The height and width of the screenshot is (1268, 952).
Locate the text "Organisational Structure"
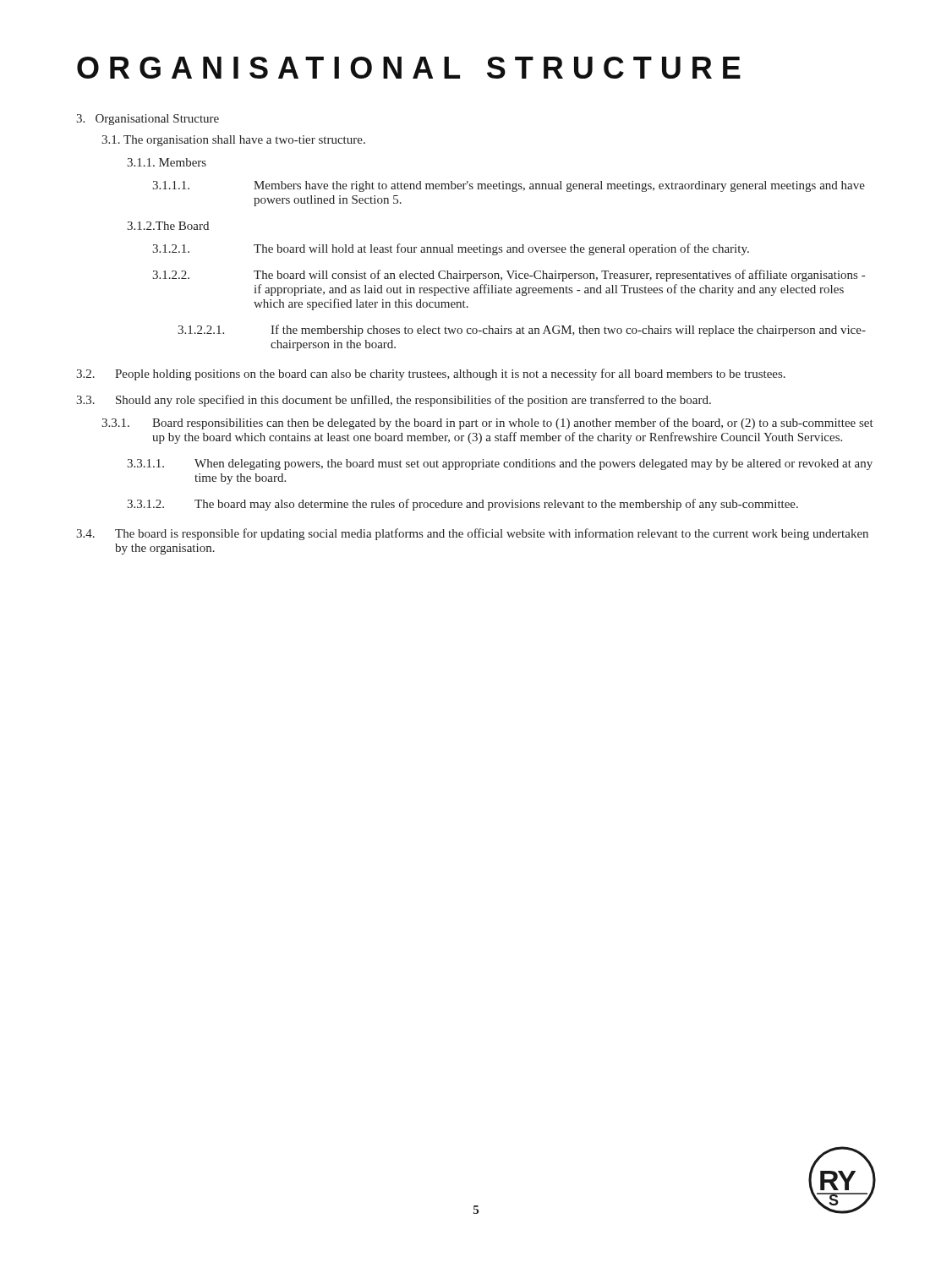coord(476,68)
